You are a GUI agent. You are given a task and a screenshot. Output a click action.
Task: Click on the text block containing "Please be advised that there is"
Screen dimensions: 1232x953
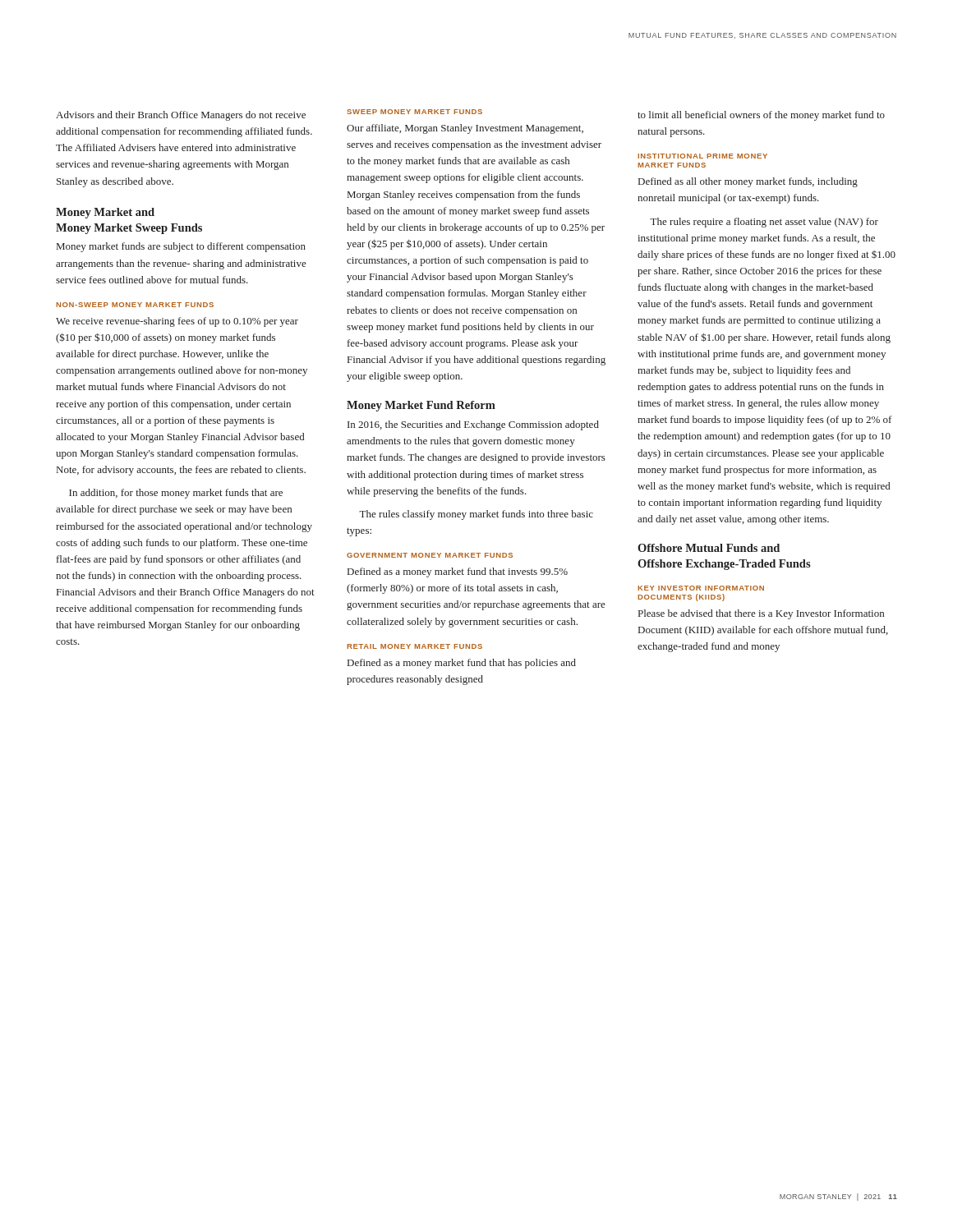click(767, 630)
